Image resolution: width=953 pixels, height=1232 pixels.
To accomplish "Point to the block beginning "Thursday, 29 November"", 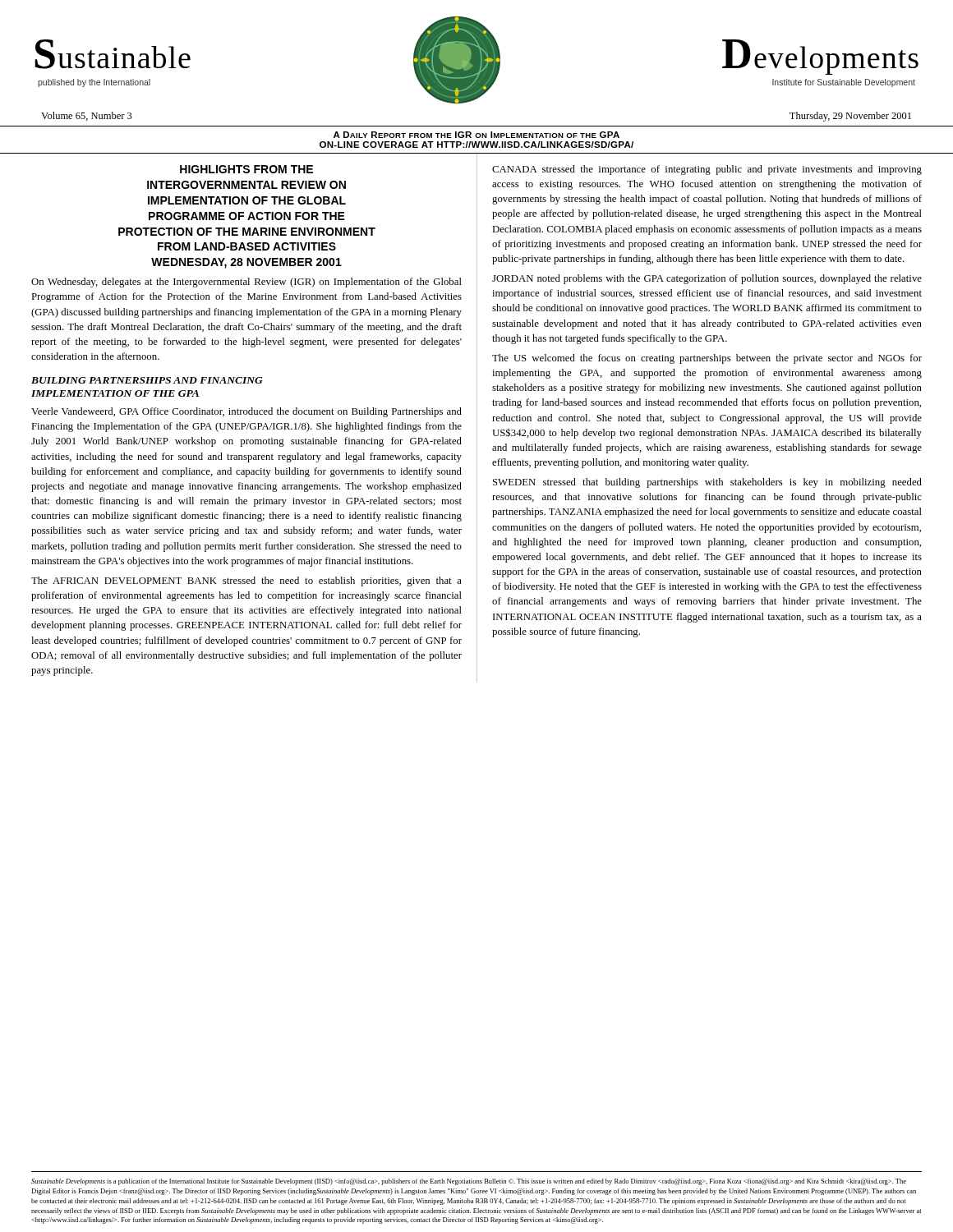I will point(851,116).
